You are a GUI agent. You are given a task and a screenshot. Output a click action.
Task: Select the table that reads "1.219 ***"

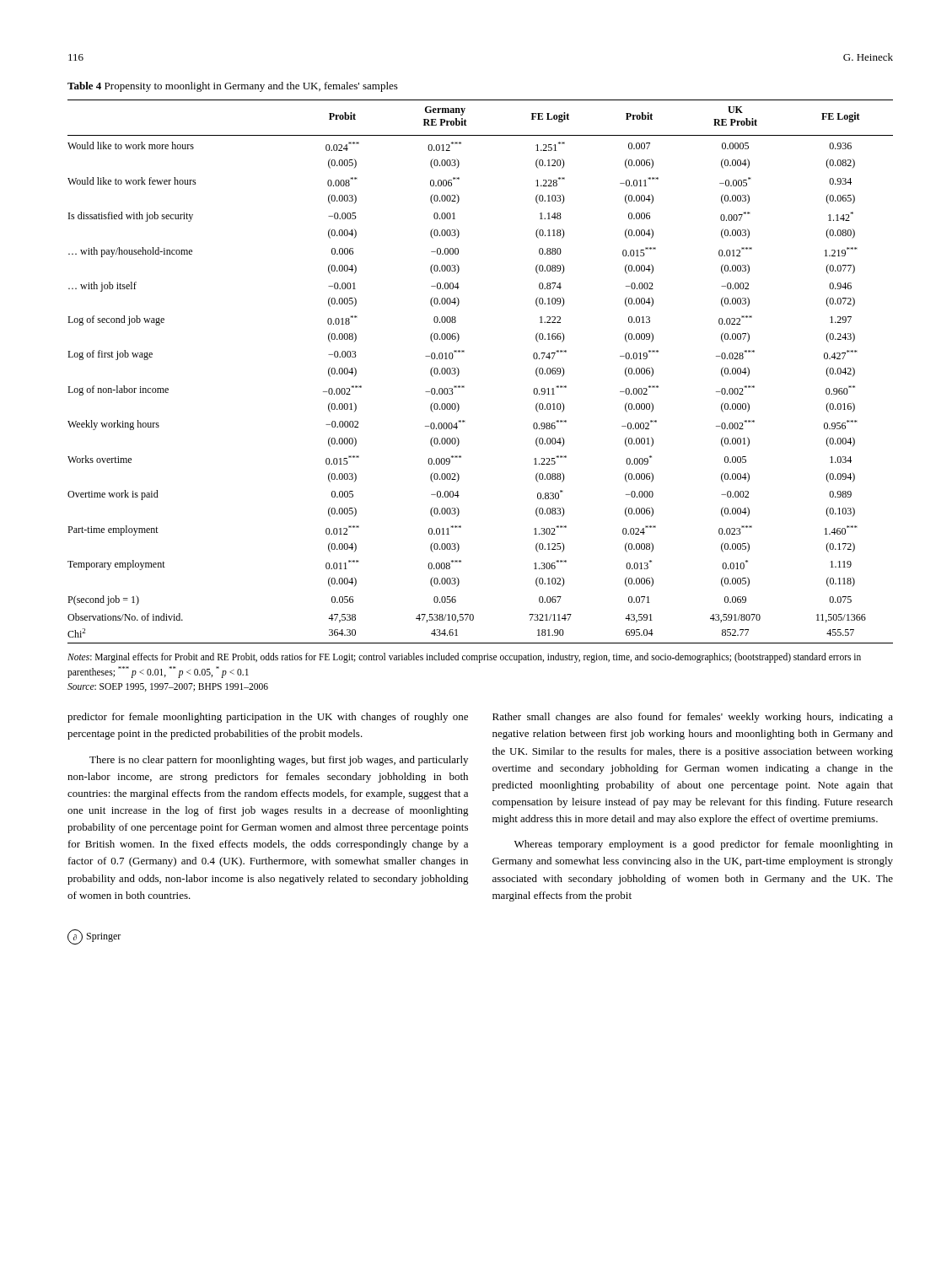(x=480, y=371)
